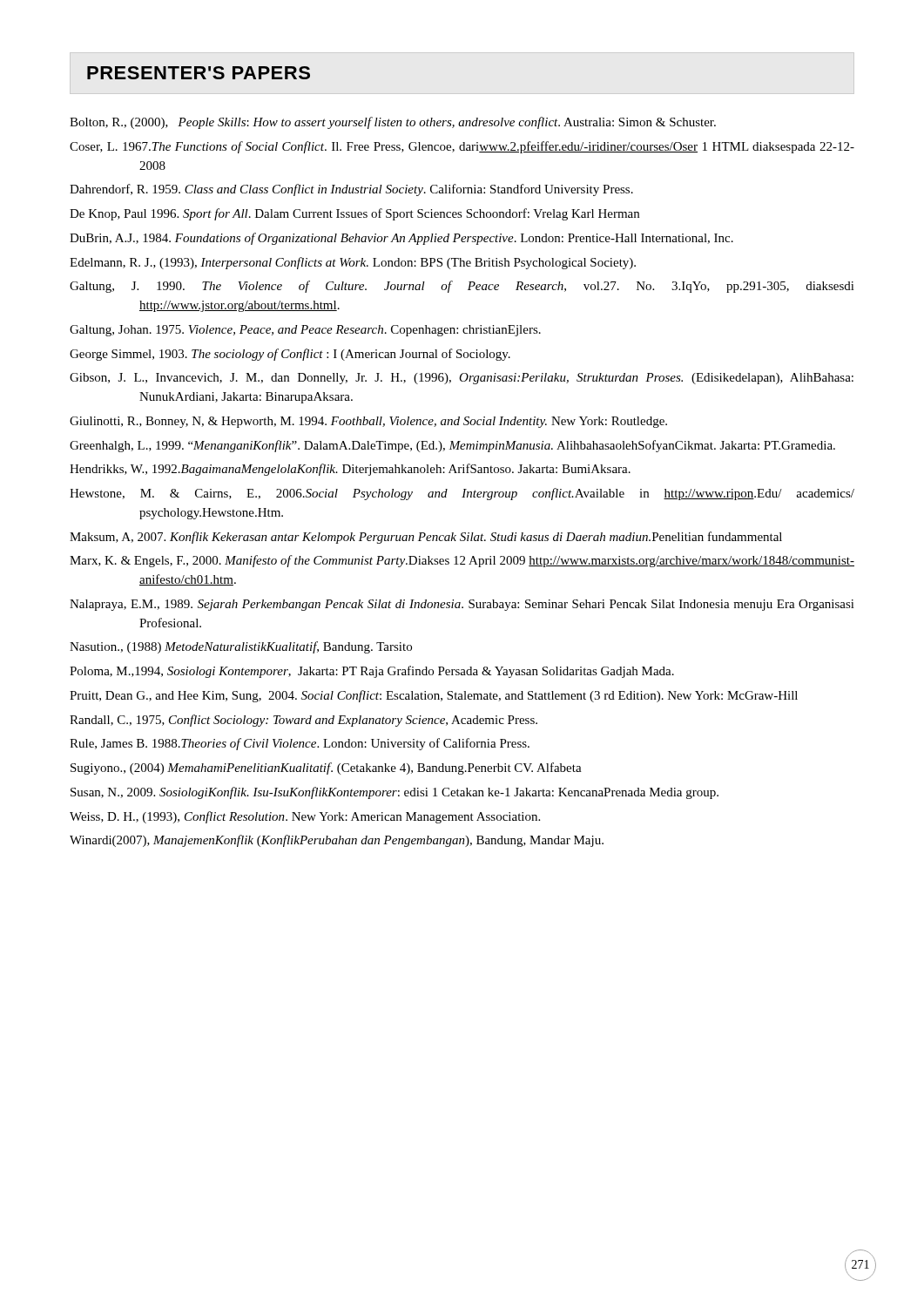
Task: Select the list item that says "Susan, N., 2009. SosiologiKonflik. Isu-IsuKonflikKontemporer: edisi"
Action: pyautogui.click(x=395, y=792)
